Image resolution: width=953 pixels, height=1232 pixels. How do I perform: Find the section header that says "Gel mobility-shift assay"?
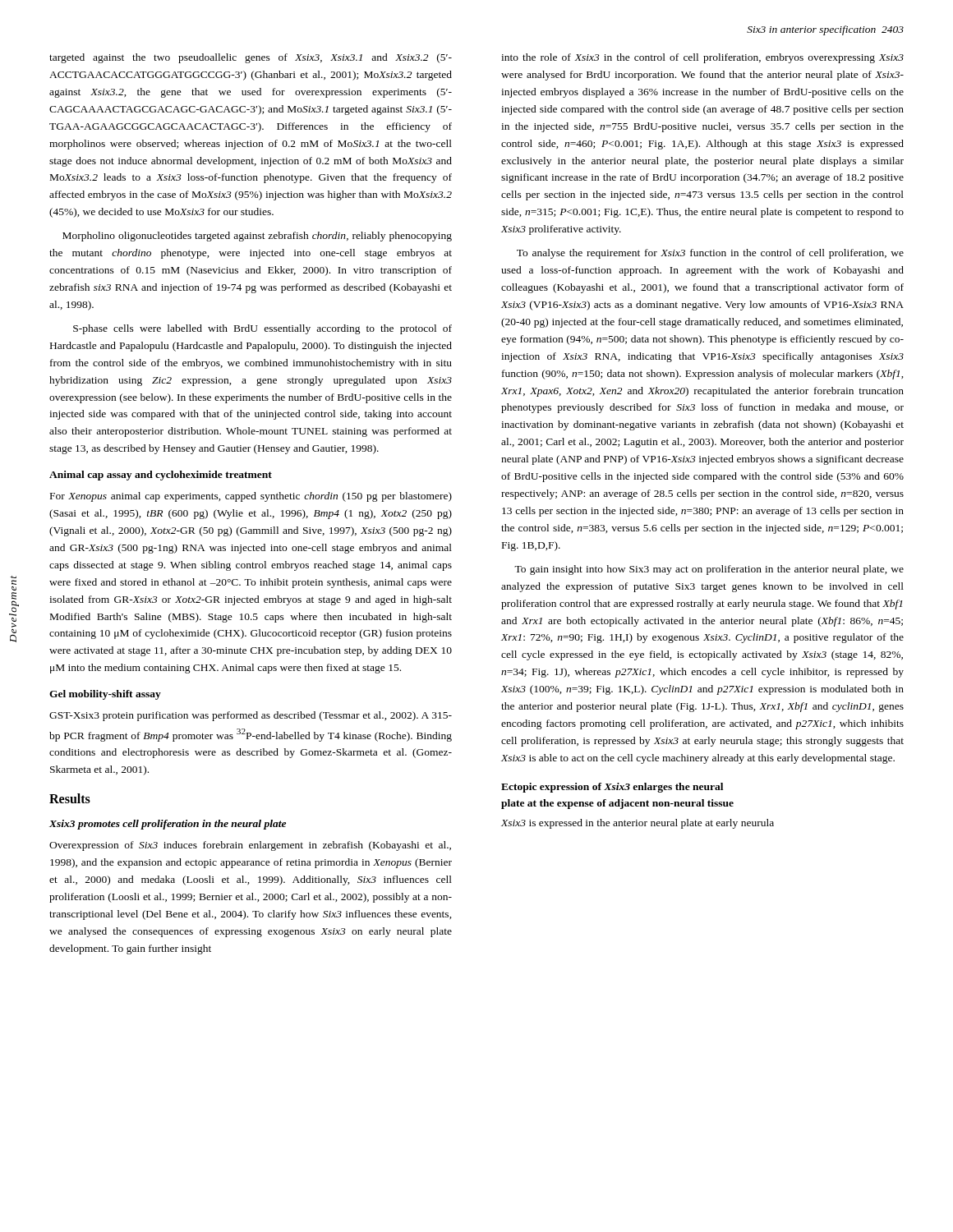click(x=105, y=694)
